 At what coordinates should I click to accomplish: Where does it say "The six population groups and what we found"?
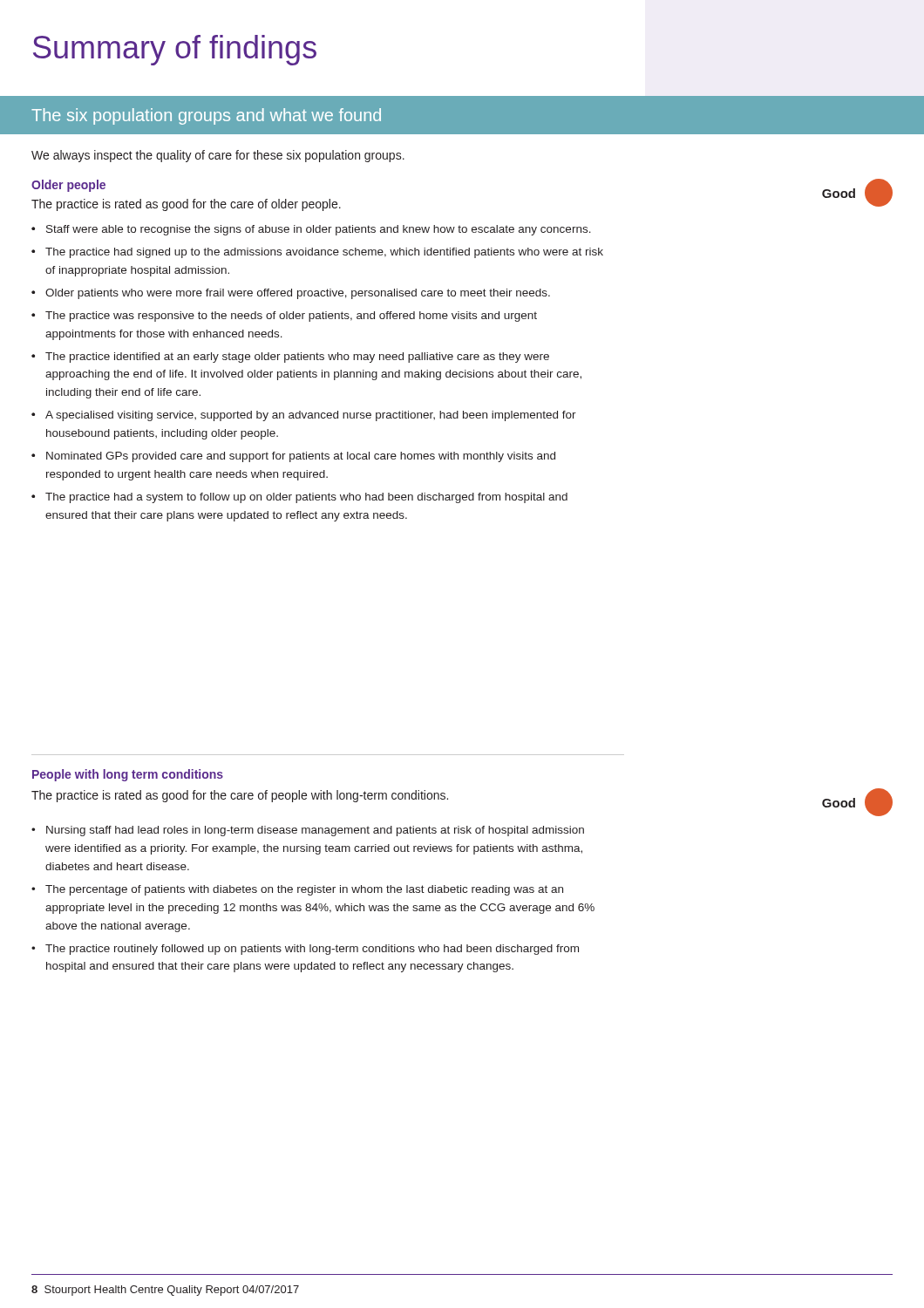click(207, 115)
